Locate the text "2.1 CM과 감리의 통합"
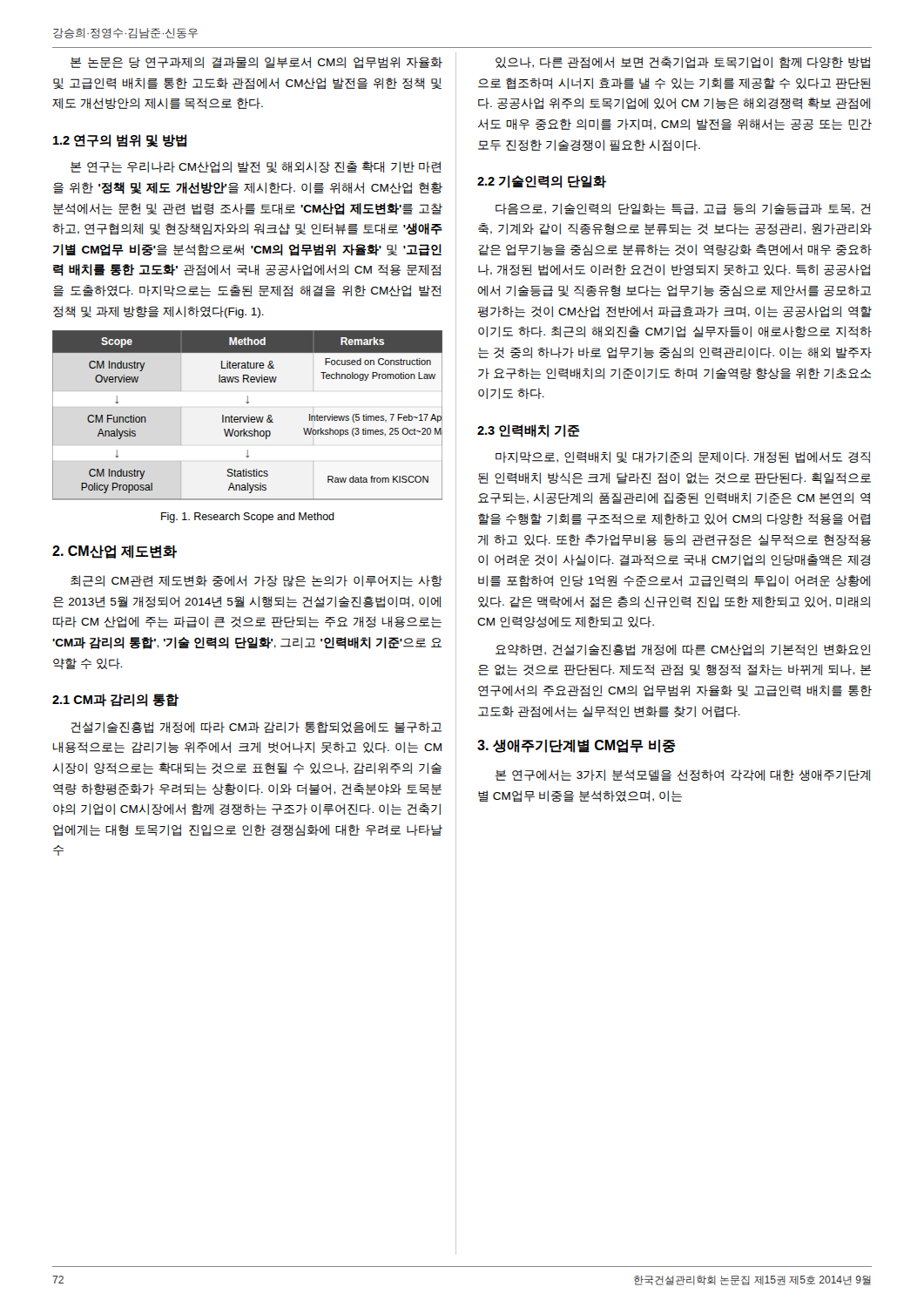The width and height of the screenshot is (924, 1307). click(x=115, y=700)
